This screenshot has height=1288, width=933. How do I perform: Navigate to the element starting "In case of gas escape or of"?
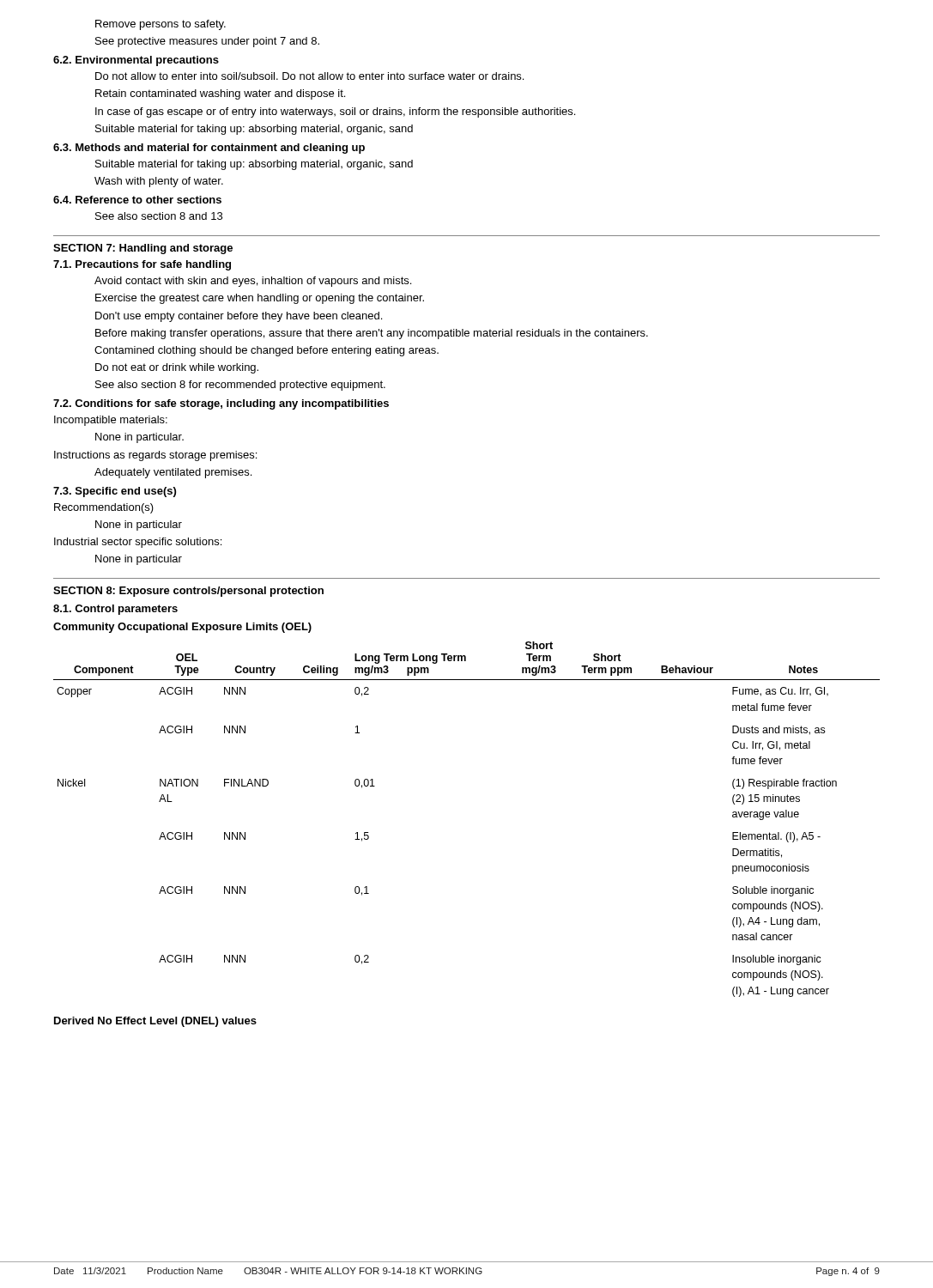tap(335, 111)
